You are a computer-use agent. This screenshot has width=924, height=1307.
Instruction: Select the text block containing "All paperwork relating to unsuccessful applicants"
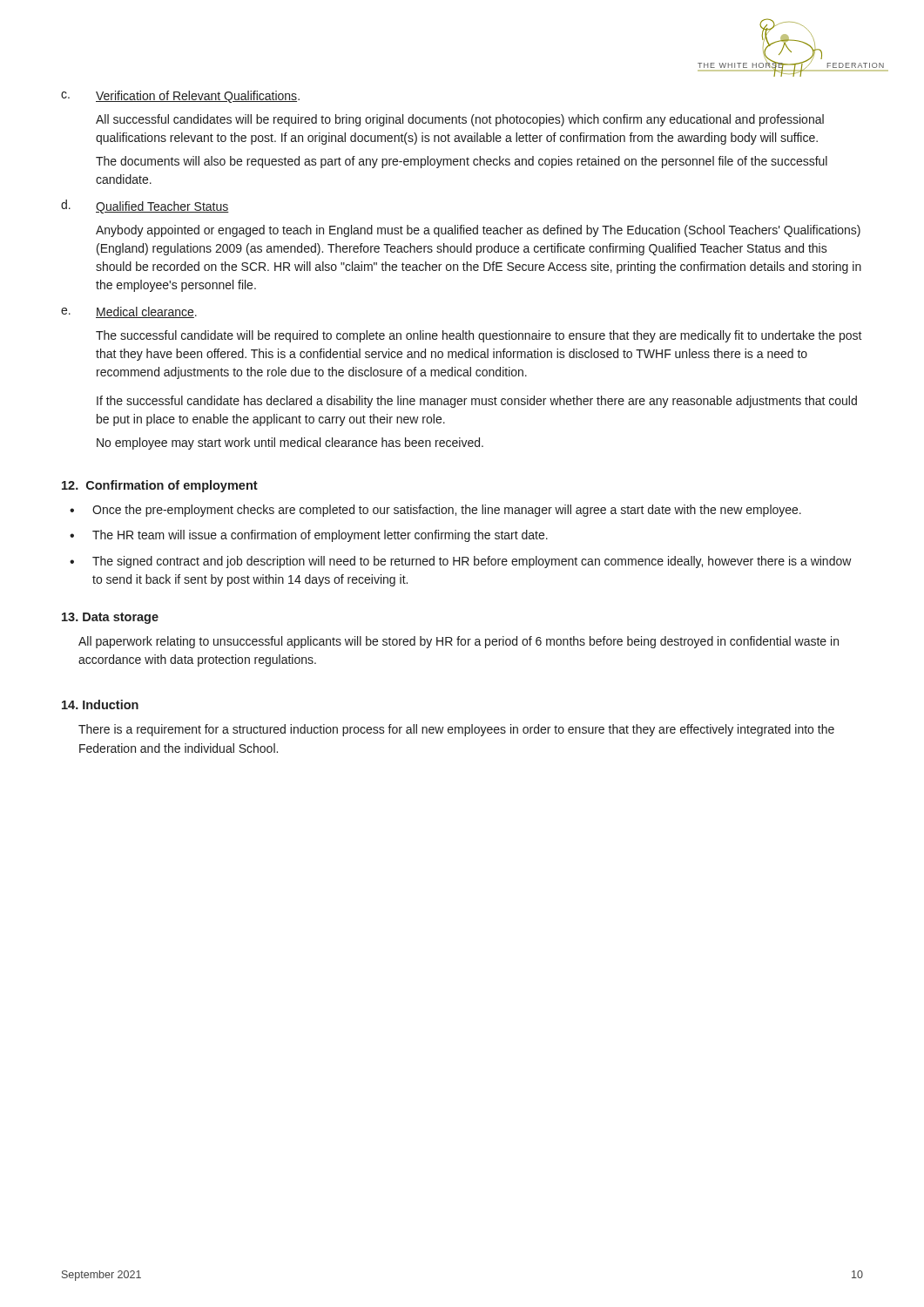pos(459,651)
